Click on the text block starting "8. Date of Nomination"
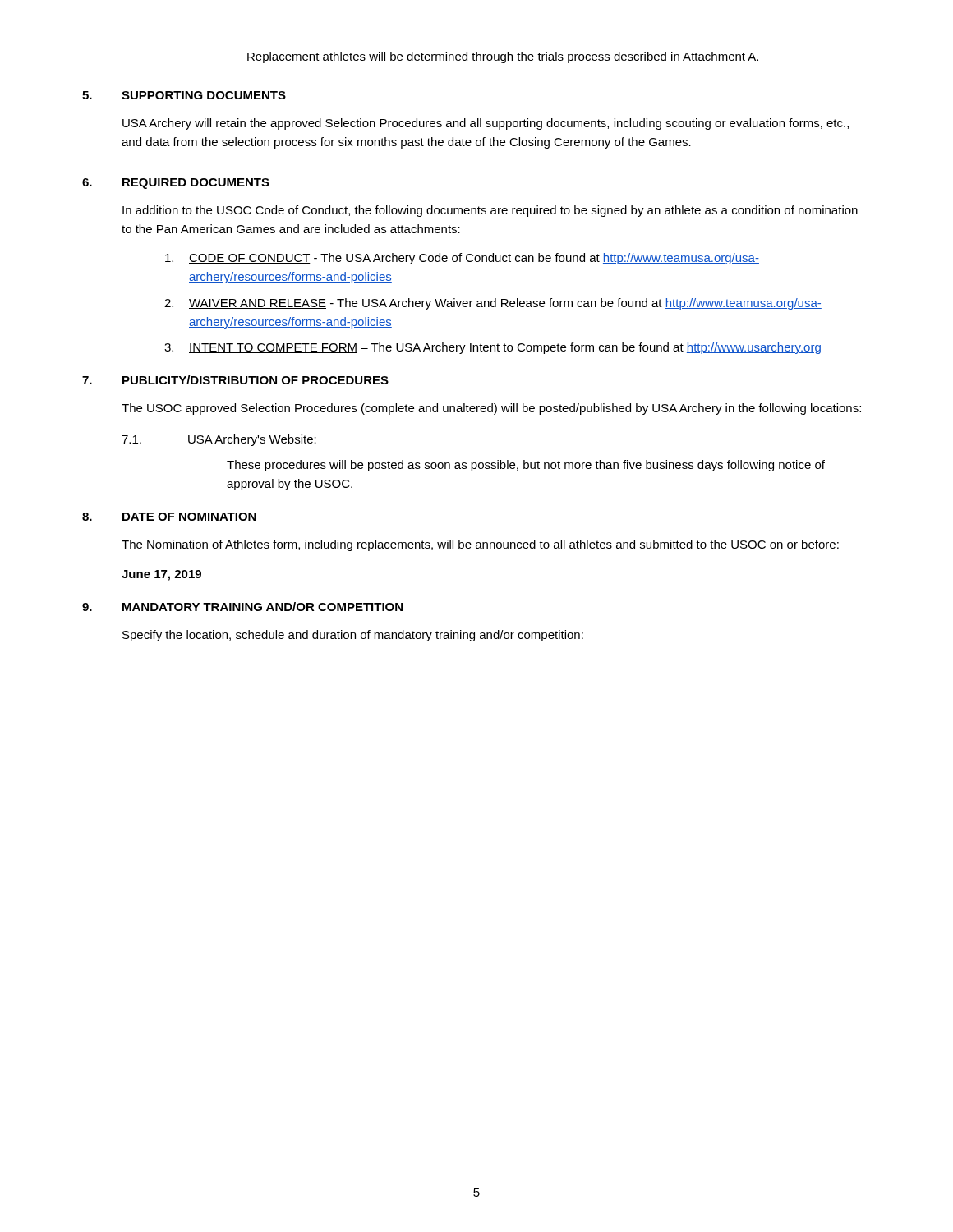953x1232 pixels. click(x=169, y=516)
